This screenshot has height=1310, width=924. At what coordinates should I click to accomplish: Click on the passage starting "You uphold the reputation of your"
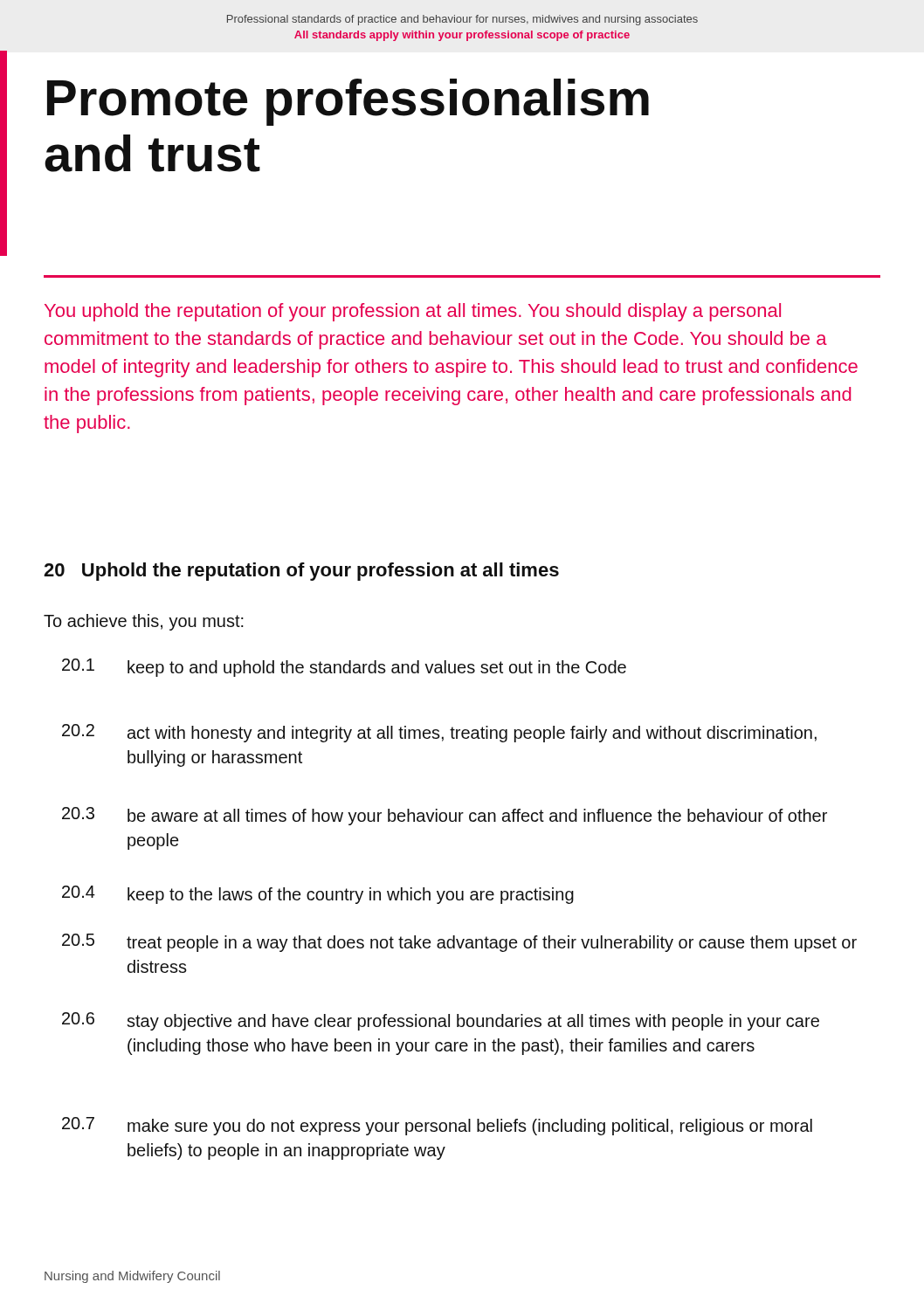(x=454, y=367)
